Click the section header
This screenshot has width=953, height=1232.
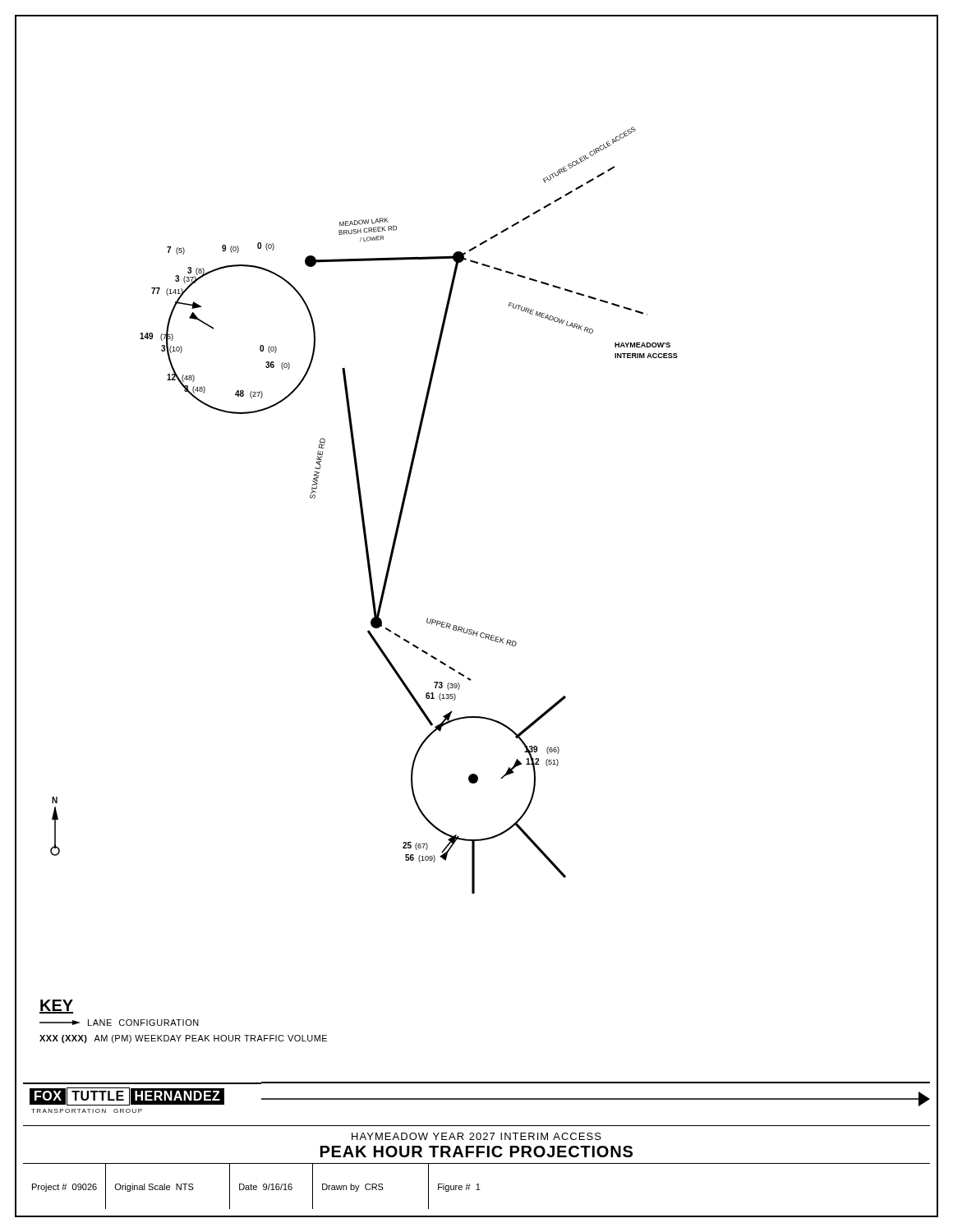click(x=56, y=1006)
